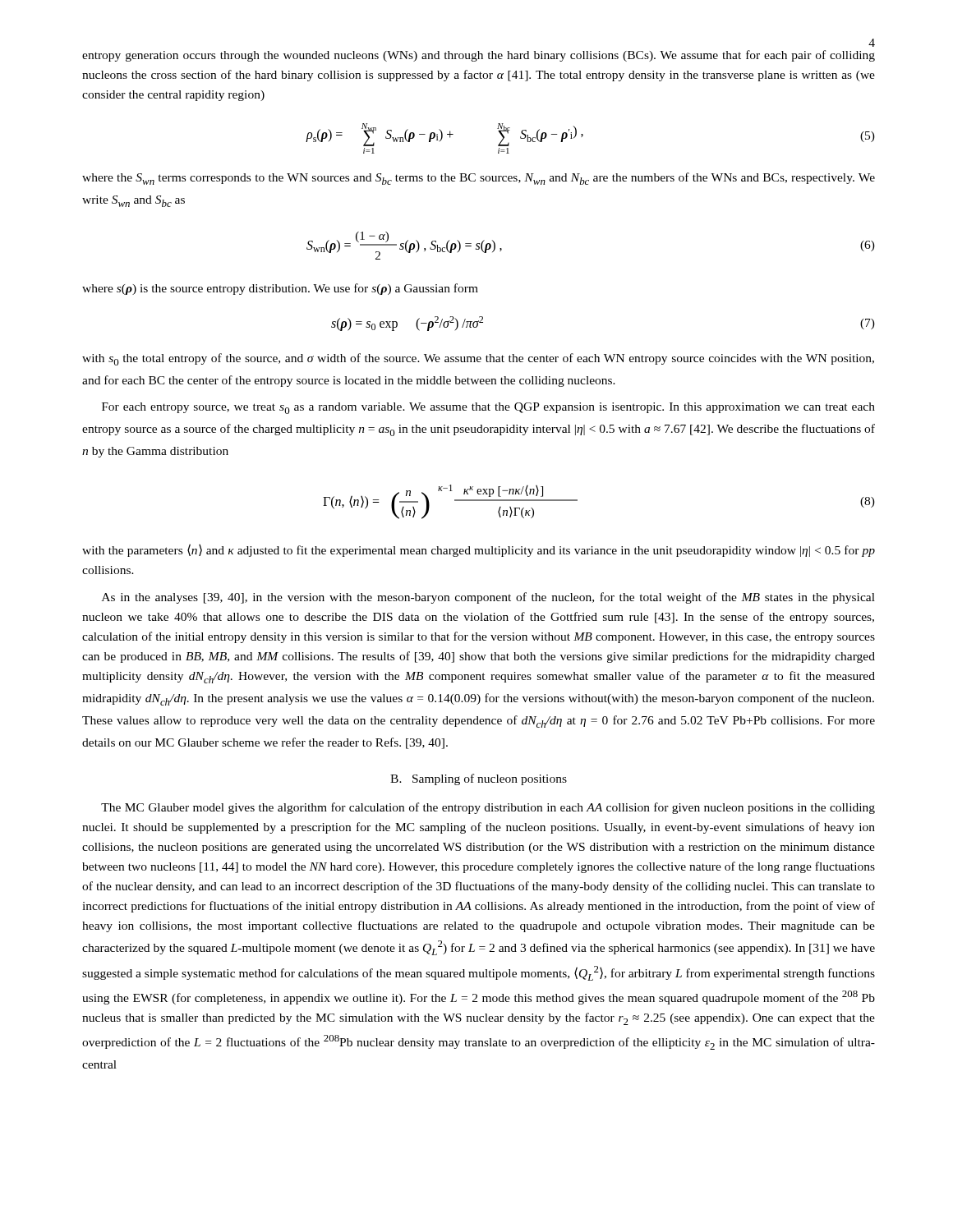Point to the block beginning "where the Swn terms corresponds to the"
This screenshot has height=1232, width=953.
click(x=479, y=190)
